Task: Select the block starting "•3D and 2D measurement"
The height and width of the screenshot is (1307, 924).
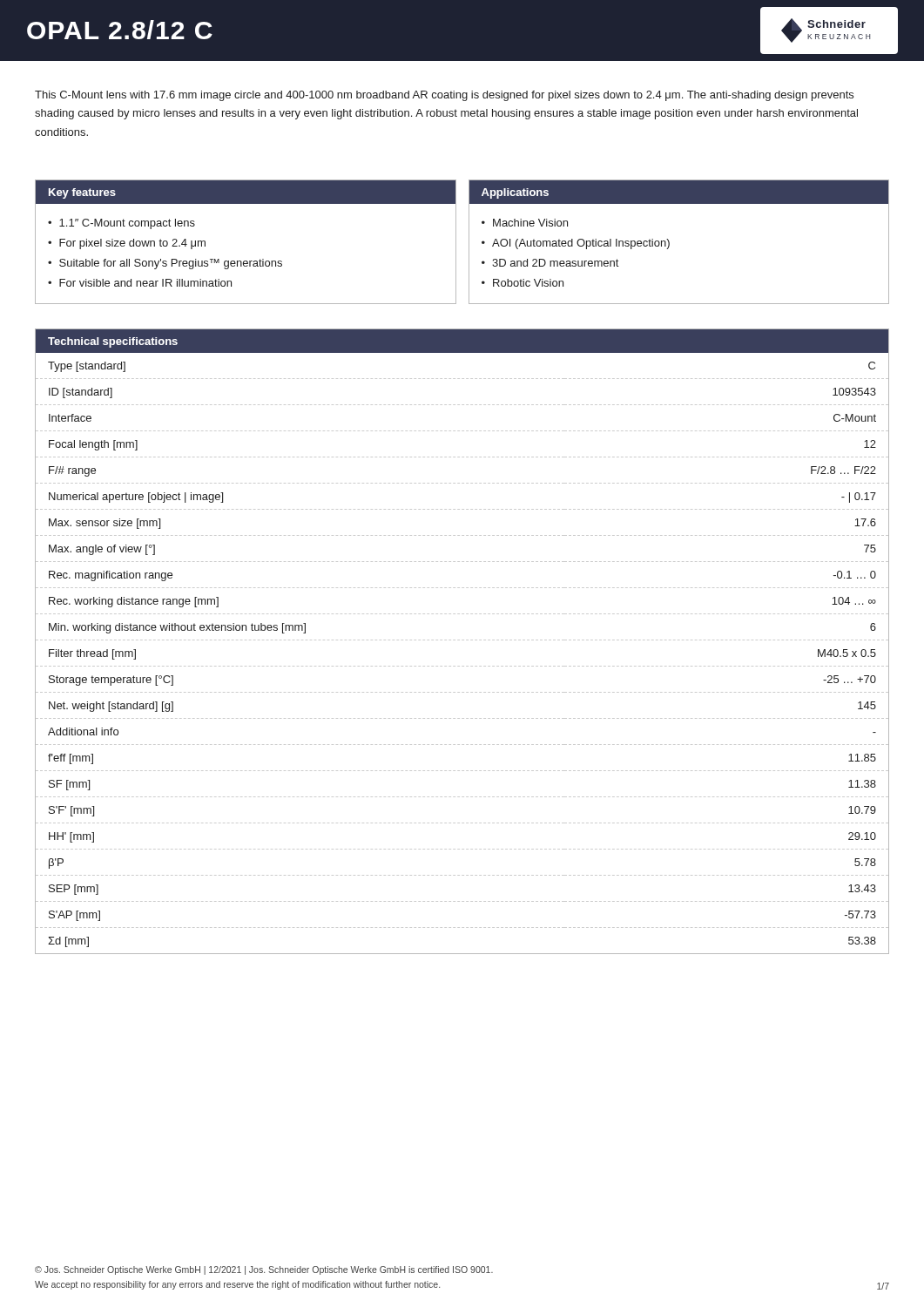Action: tap(550, 263)
